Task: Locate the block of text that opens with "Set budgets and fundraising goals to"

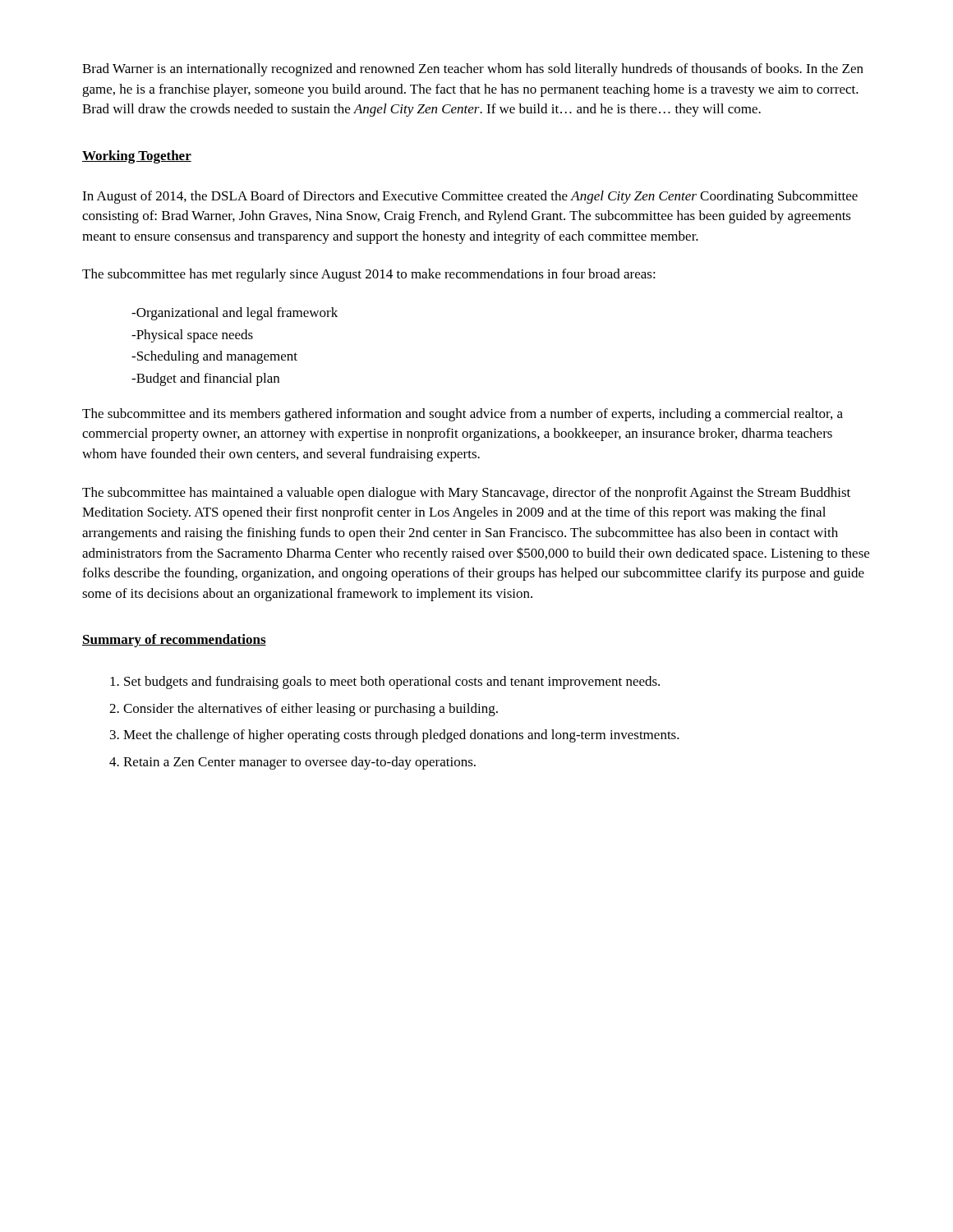Action: (493, 722)
